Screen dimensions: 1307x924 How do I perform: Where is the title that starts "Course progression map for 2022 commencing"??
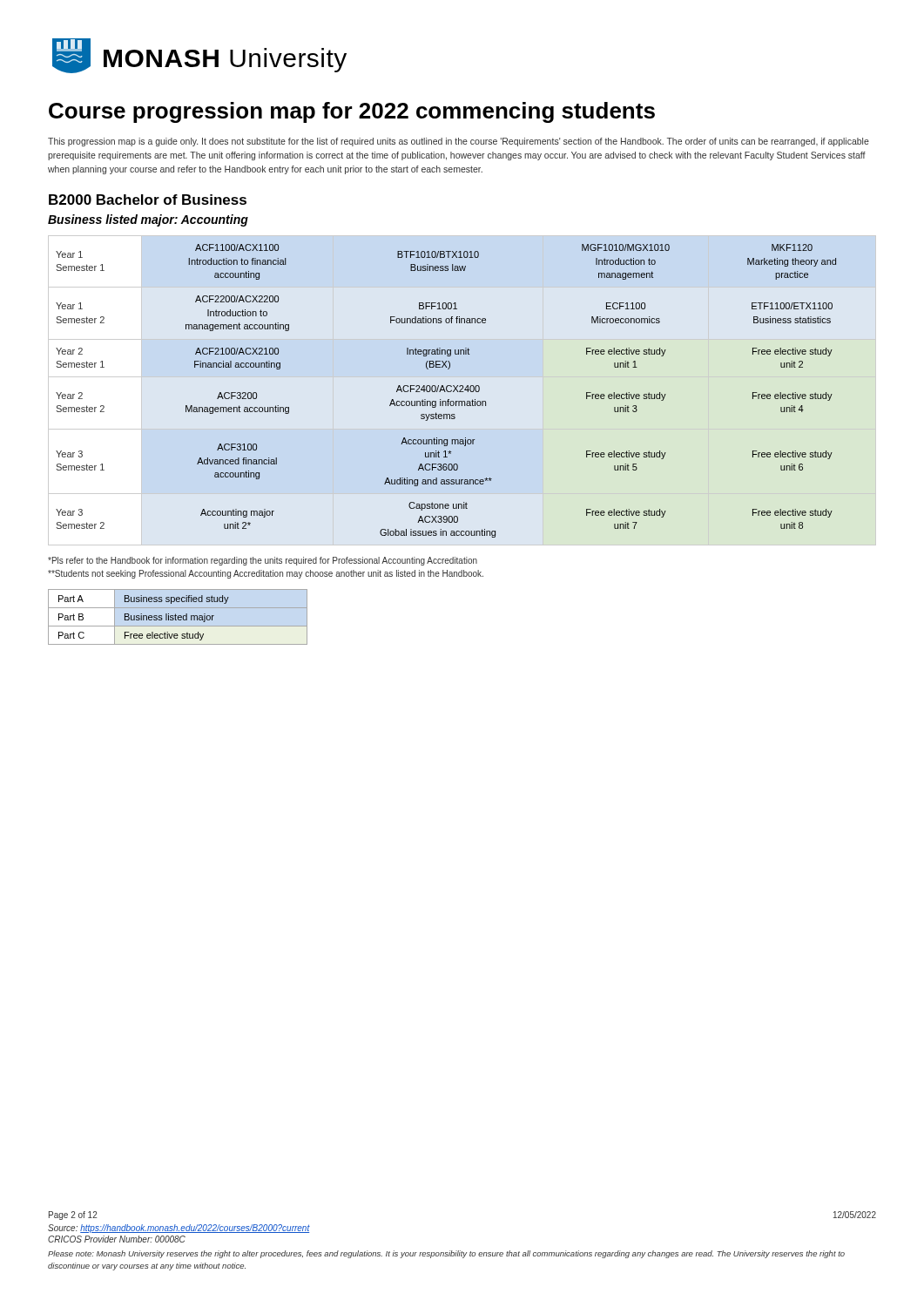click(x=462, y=111)
